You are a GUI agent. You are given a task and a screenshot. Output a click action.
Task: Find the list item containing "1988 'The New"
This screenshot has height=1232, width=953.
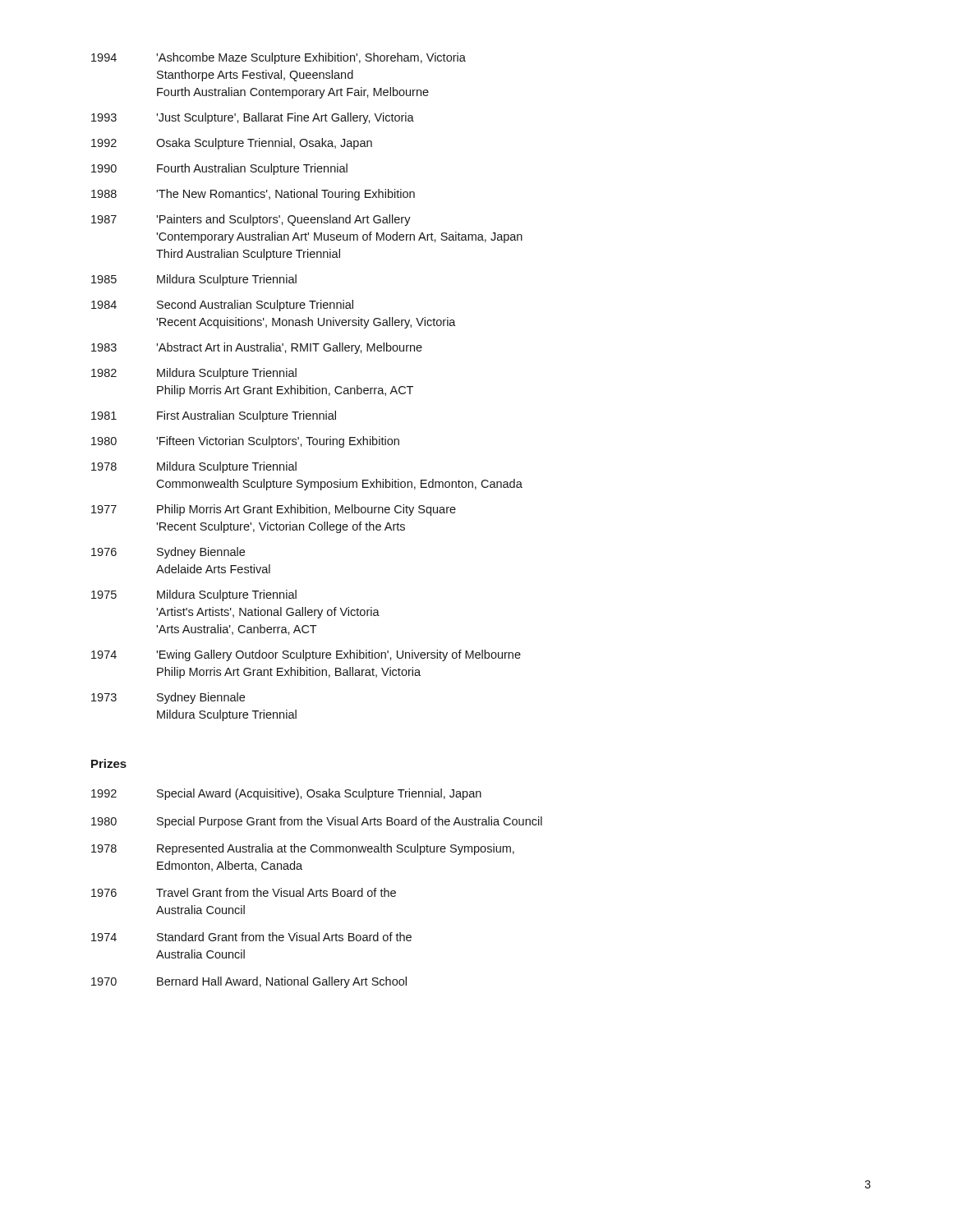click(253, 195)
